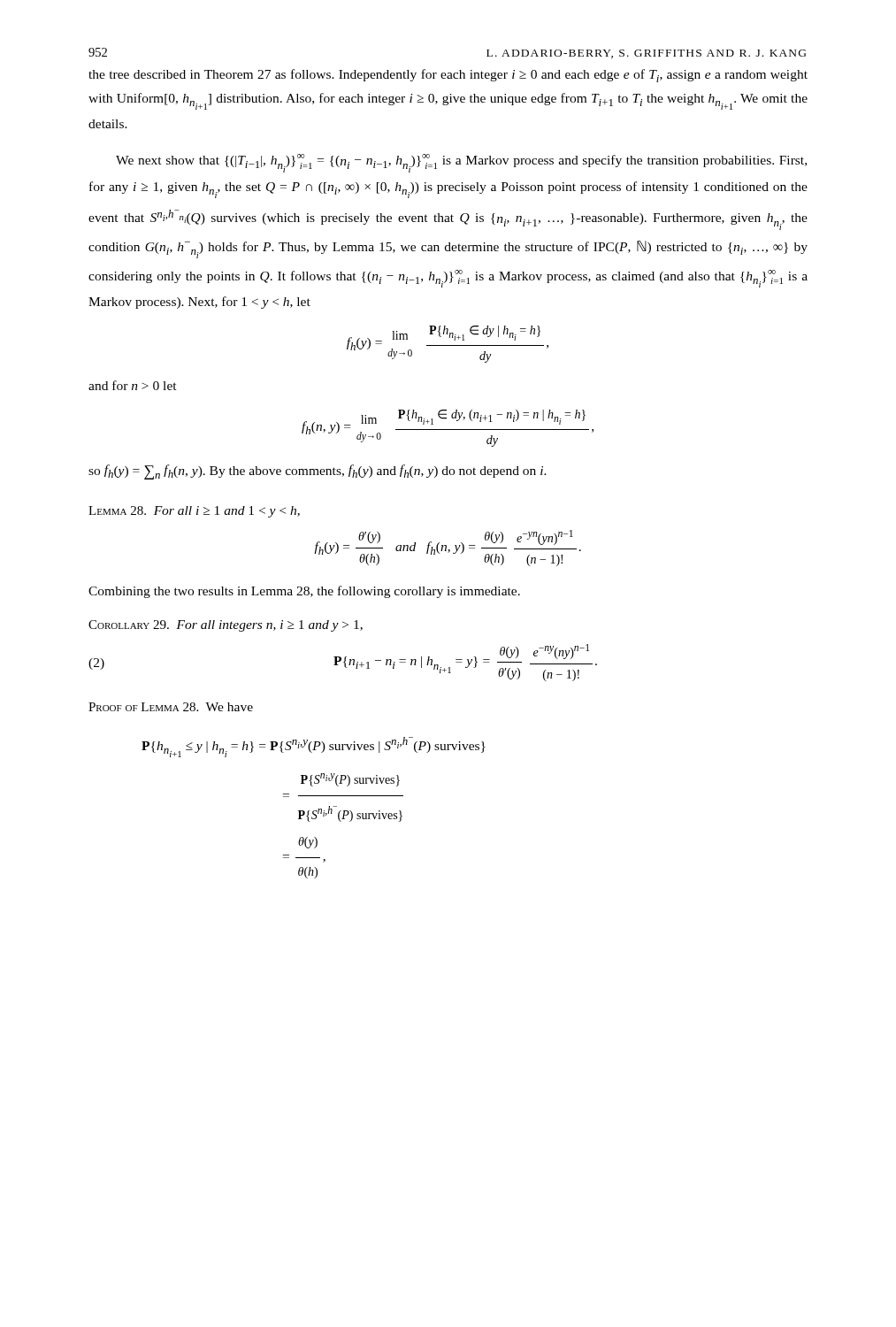The width and height of the screenshot is (896, 1327).
Task: Select the text block containing "Combining the two results in Lemma 28, the"
Action: (x=305, y=591)
